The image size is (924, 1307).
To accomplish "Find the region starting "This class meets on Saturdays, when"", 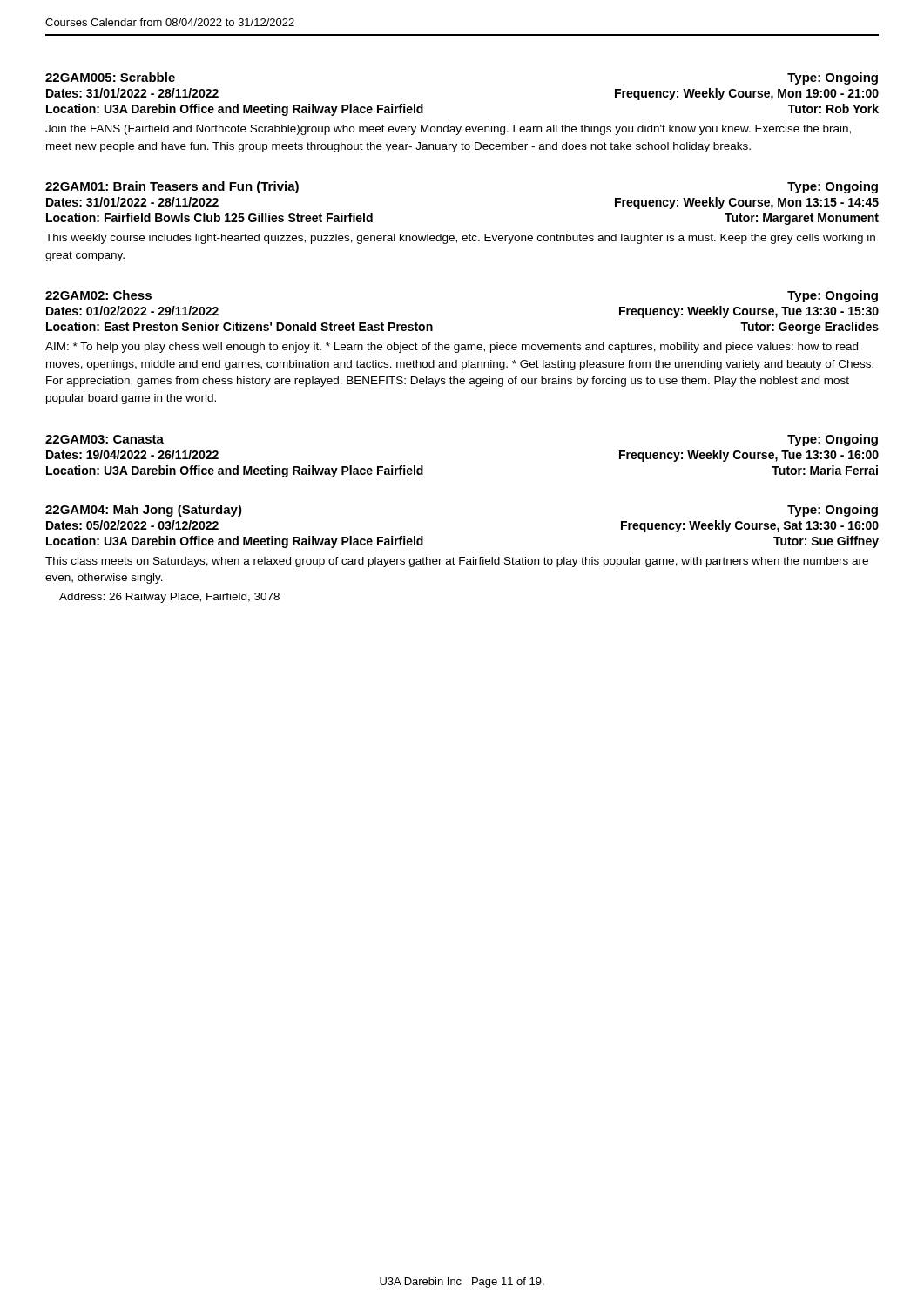I will click(457, 569).
